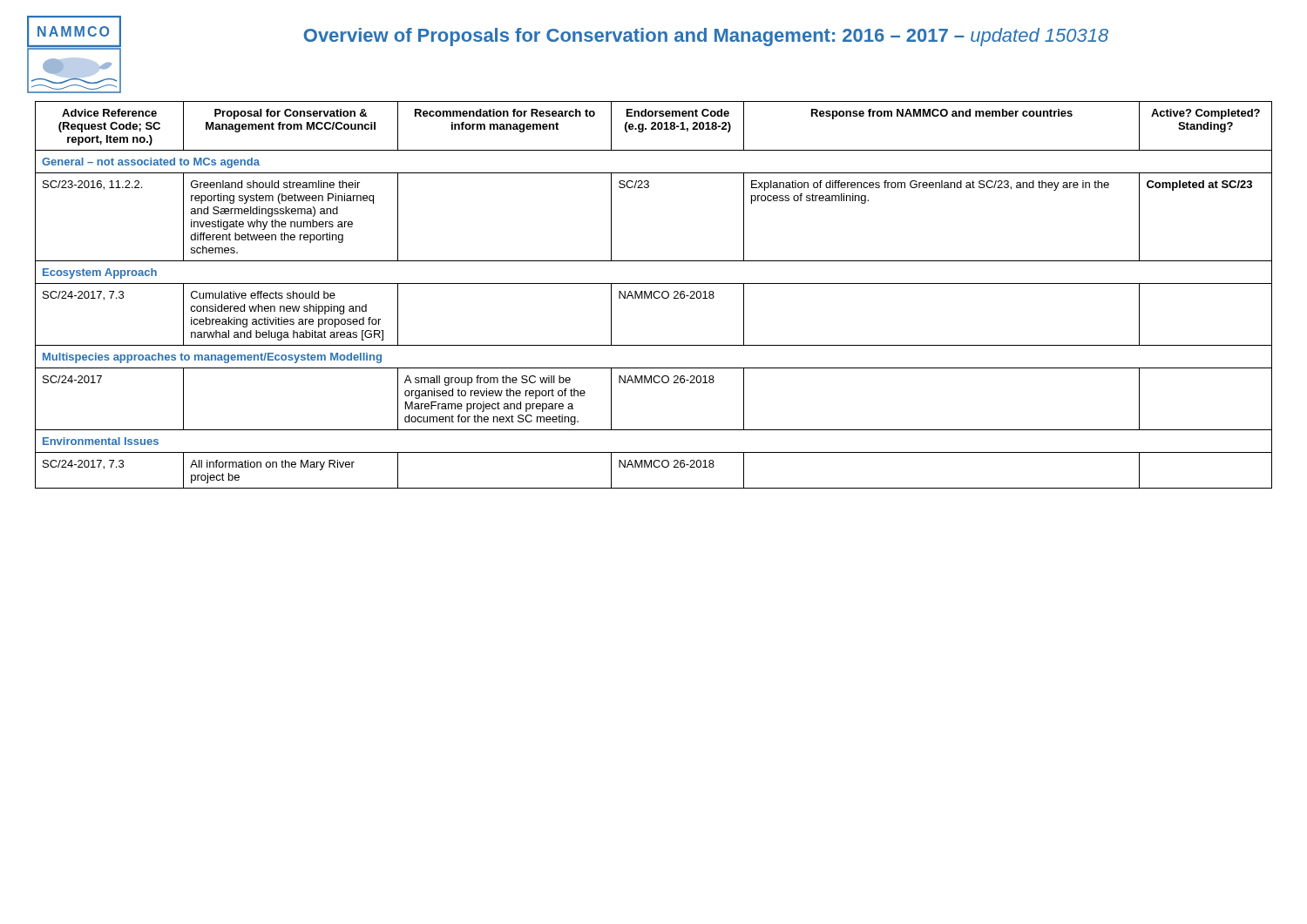Image resolution: width=1307 pixels, height=924 pixels.
Task: Find the logo
Action: [74, 55]
